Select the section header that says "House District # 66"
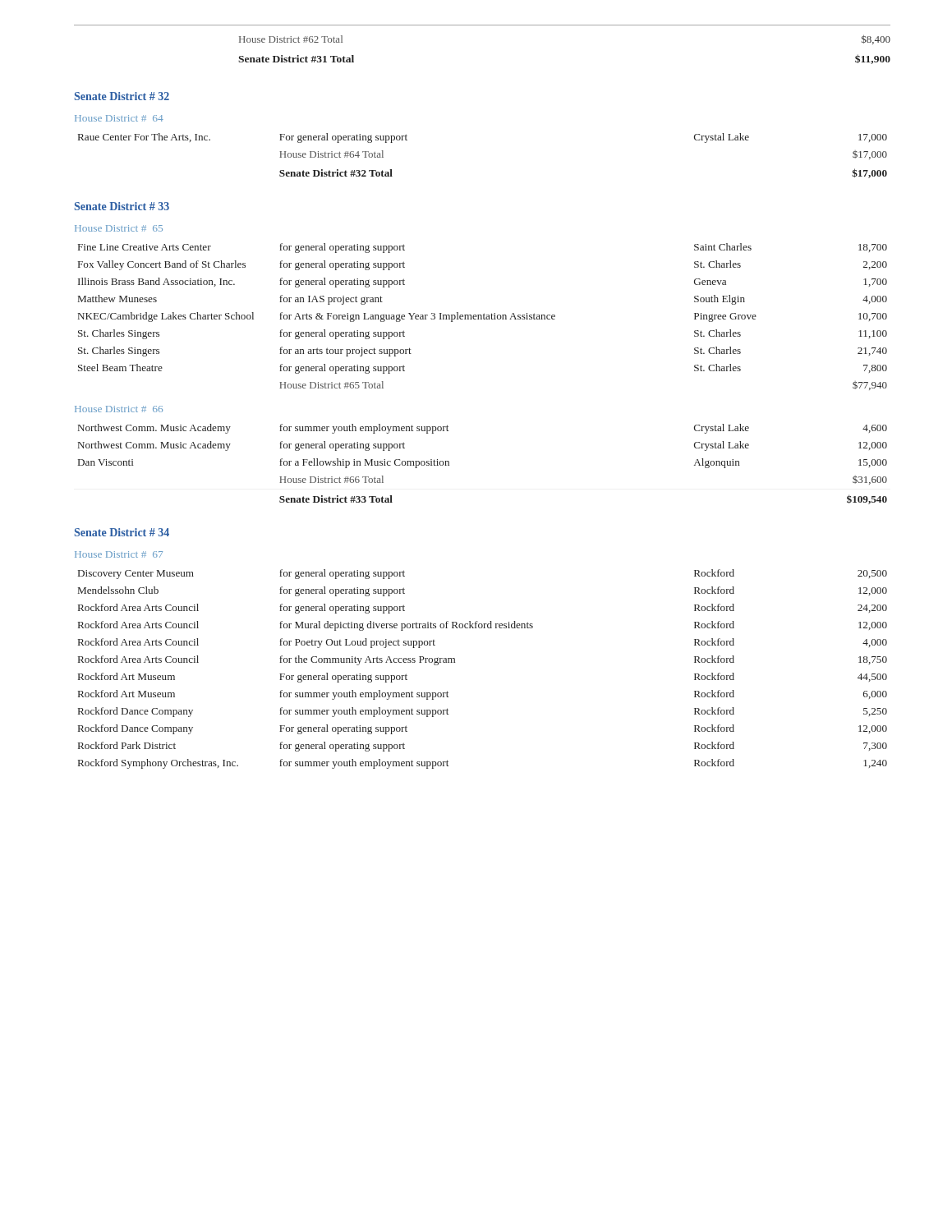The width and height of the screenshot is (952, 1232). (x=119, y=409)
